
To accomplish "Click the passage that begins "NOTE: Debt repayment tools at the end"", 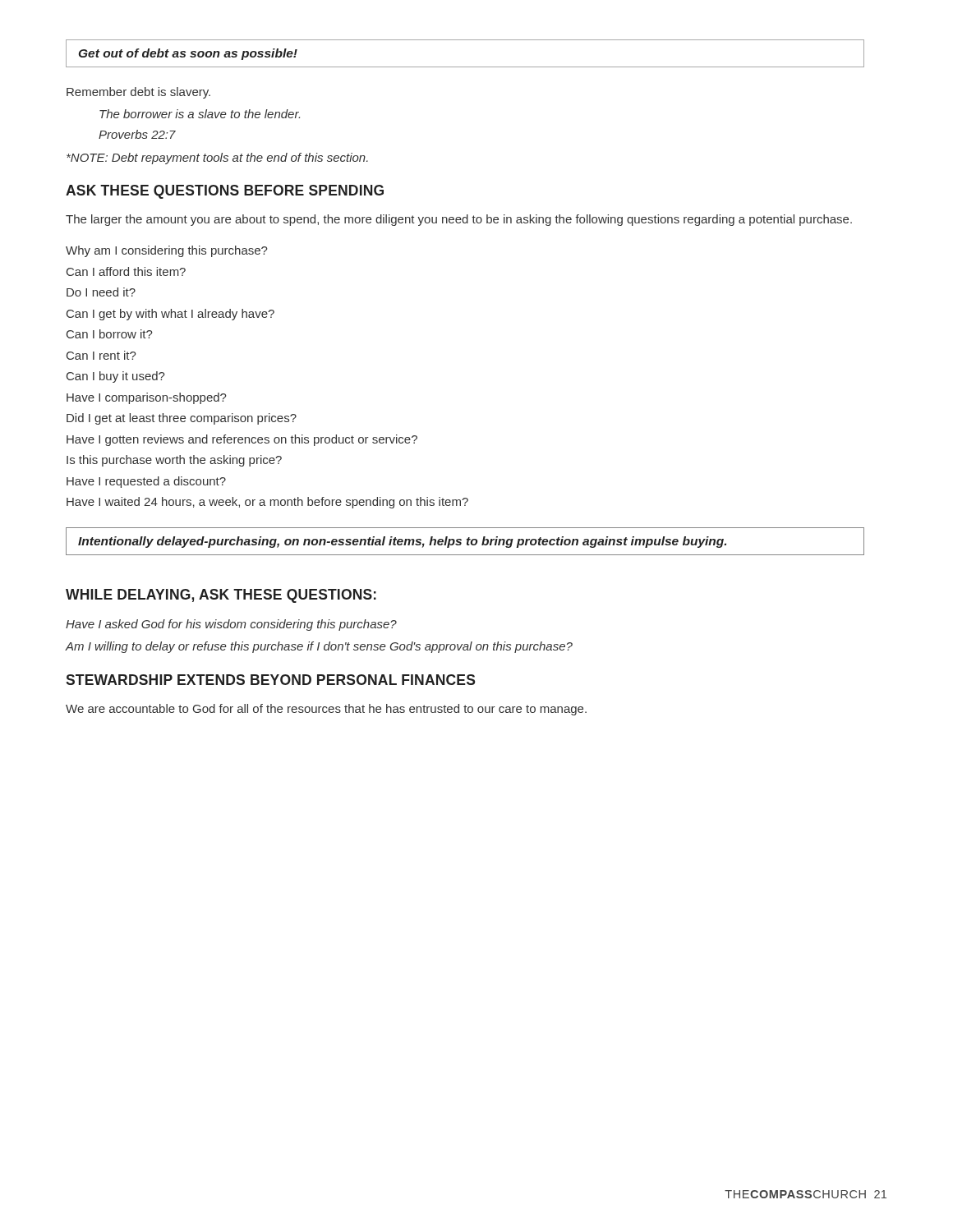I will 217,157.
